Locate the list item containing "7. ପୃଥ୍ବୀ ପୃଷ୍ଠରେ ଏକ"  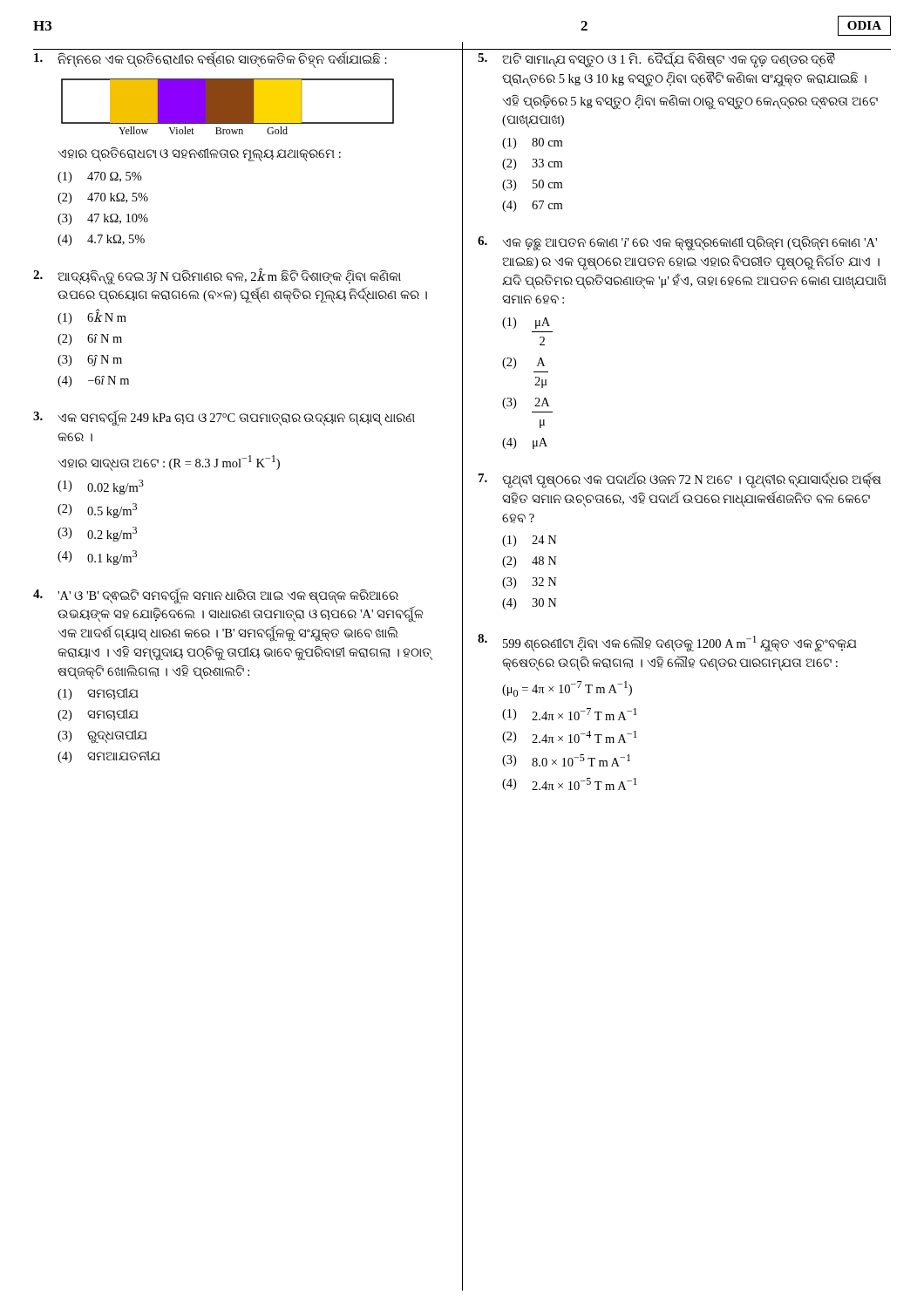pyautogui.click(x=680, y=480)
